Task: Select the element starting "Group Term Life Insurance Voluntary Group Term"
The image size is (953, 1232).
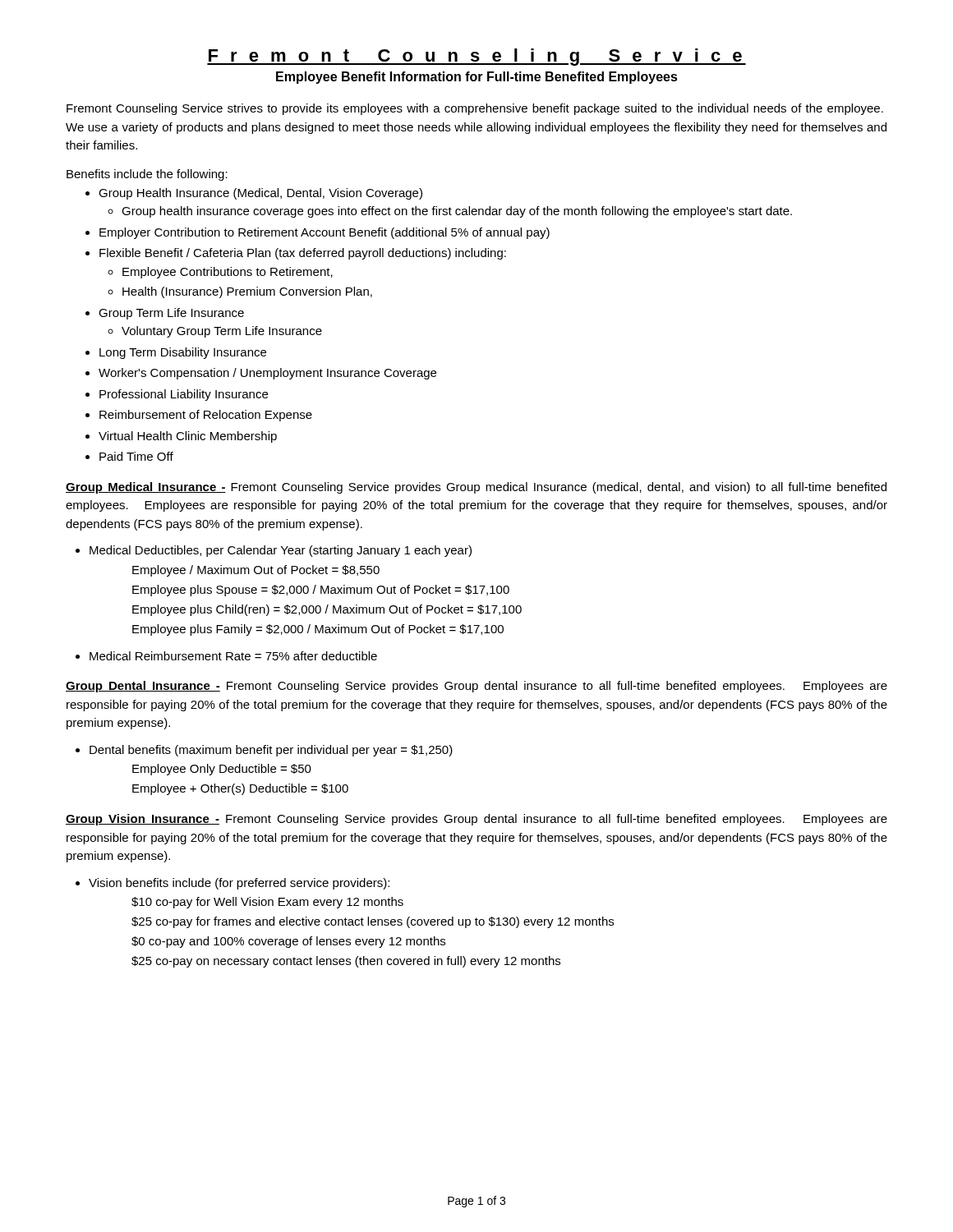Action: coord(171,314)
